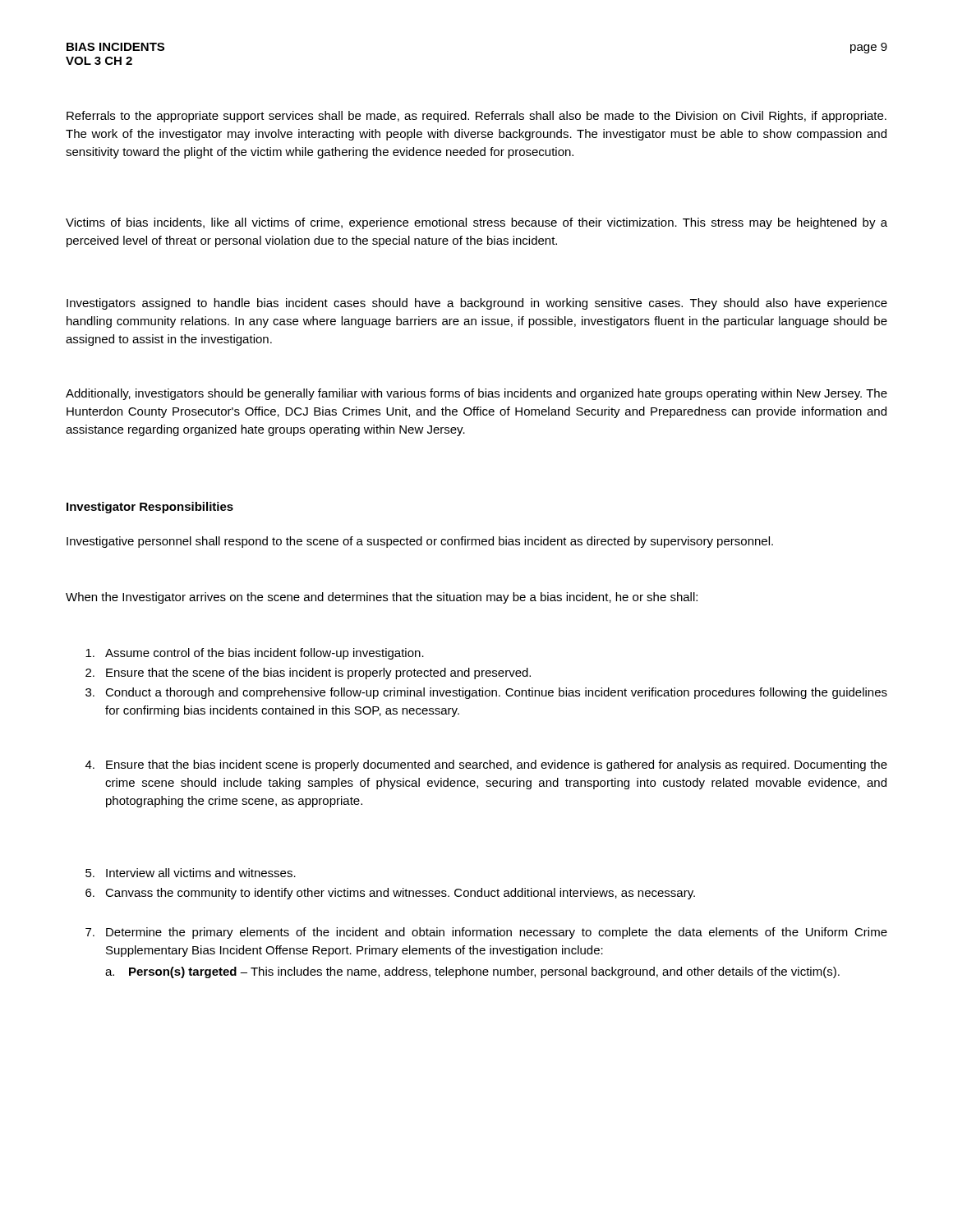Image resolution: width=953 pixels, height=1232 pixels.
Task: Locate the region starting "6. Canvass the community to identify"
Action: tap(476, 893)
